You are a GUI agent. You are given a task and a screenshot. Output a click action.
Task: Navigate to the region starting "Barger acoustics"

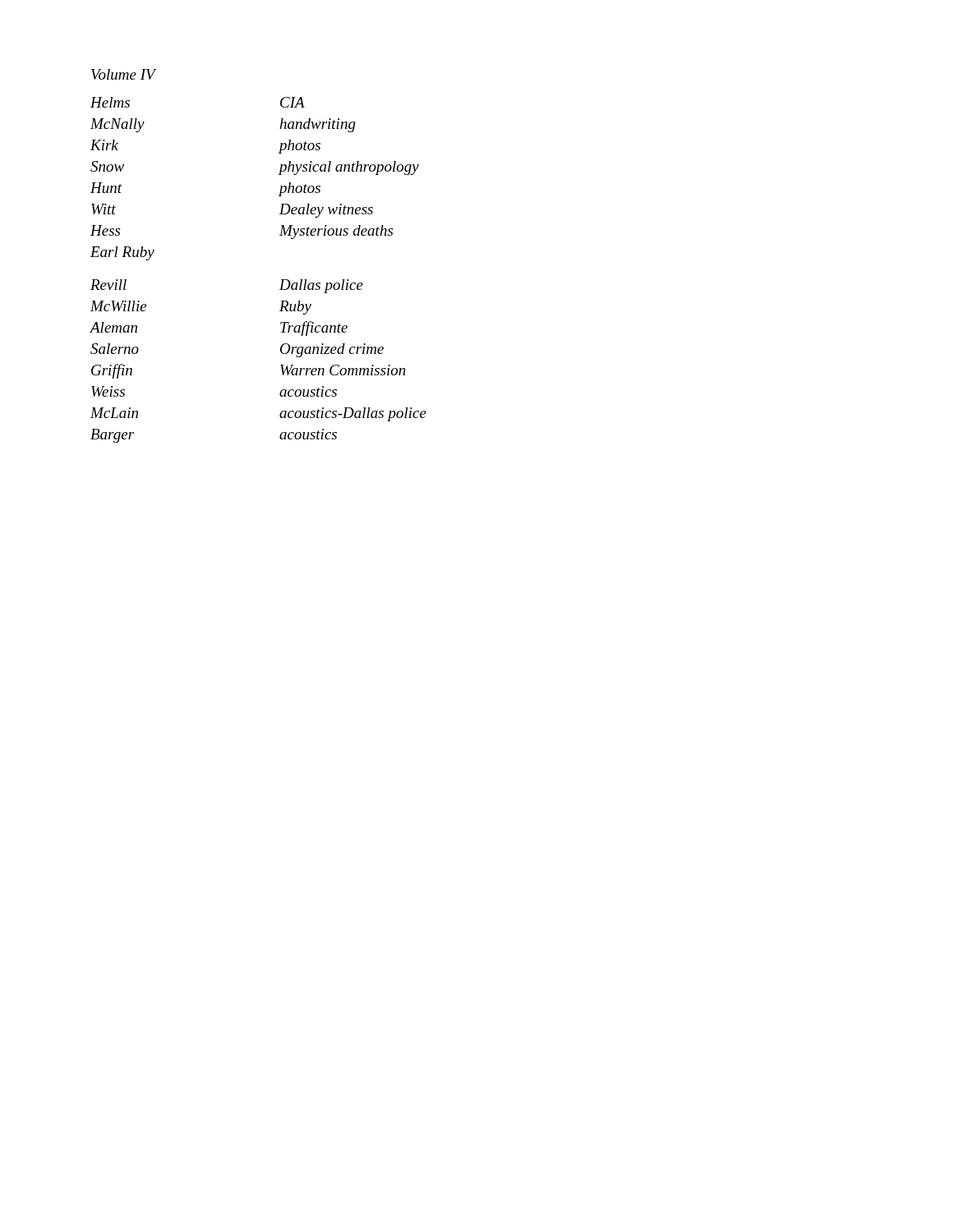coord(115,436)
